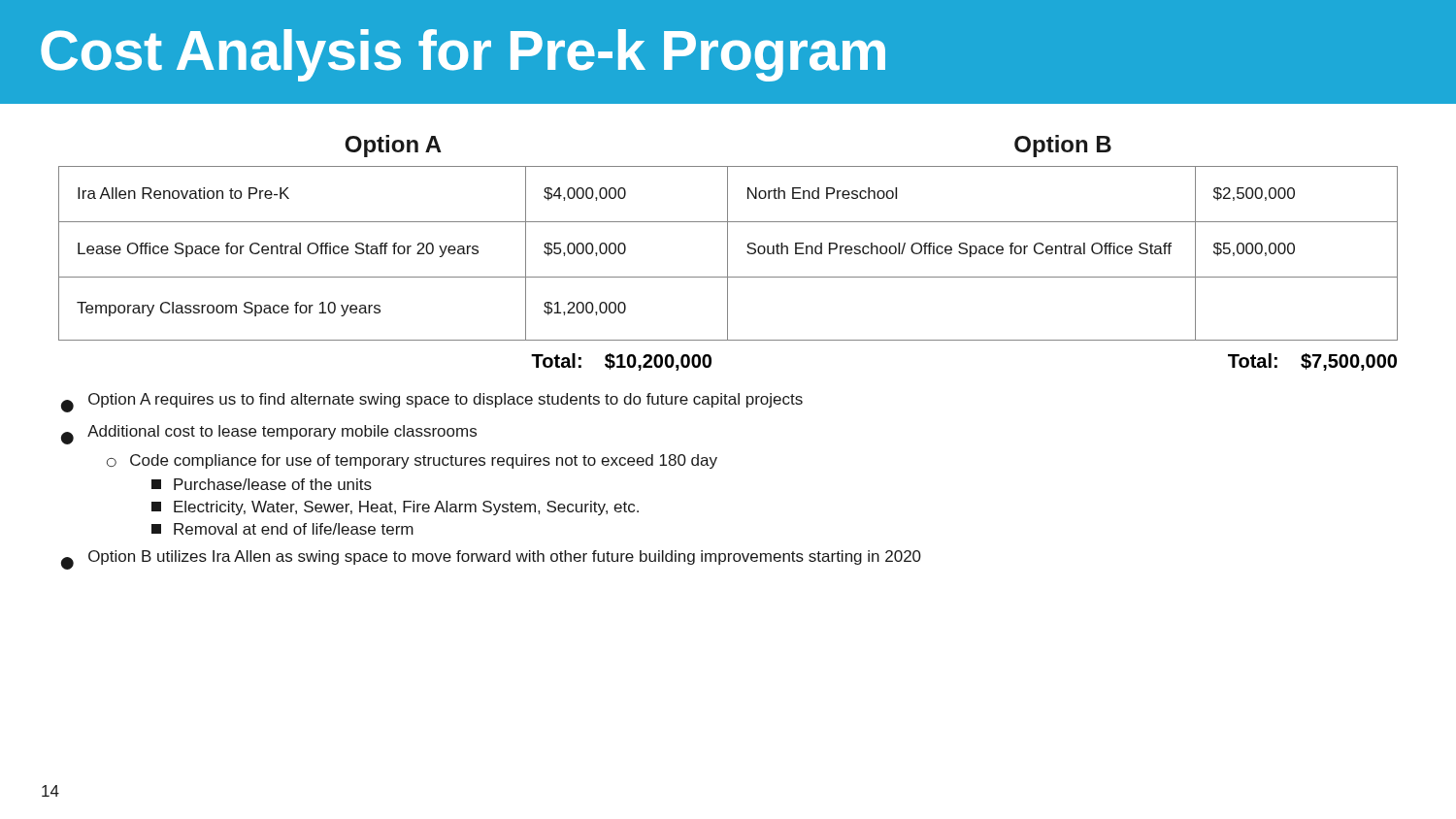Find a table
Image resolution: width=1456 pixels, height=819 pixels.
click(x=728, y=253)
